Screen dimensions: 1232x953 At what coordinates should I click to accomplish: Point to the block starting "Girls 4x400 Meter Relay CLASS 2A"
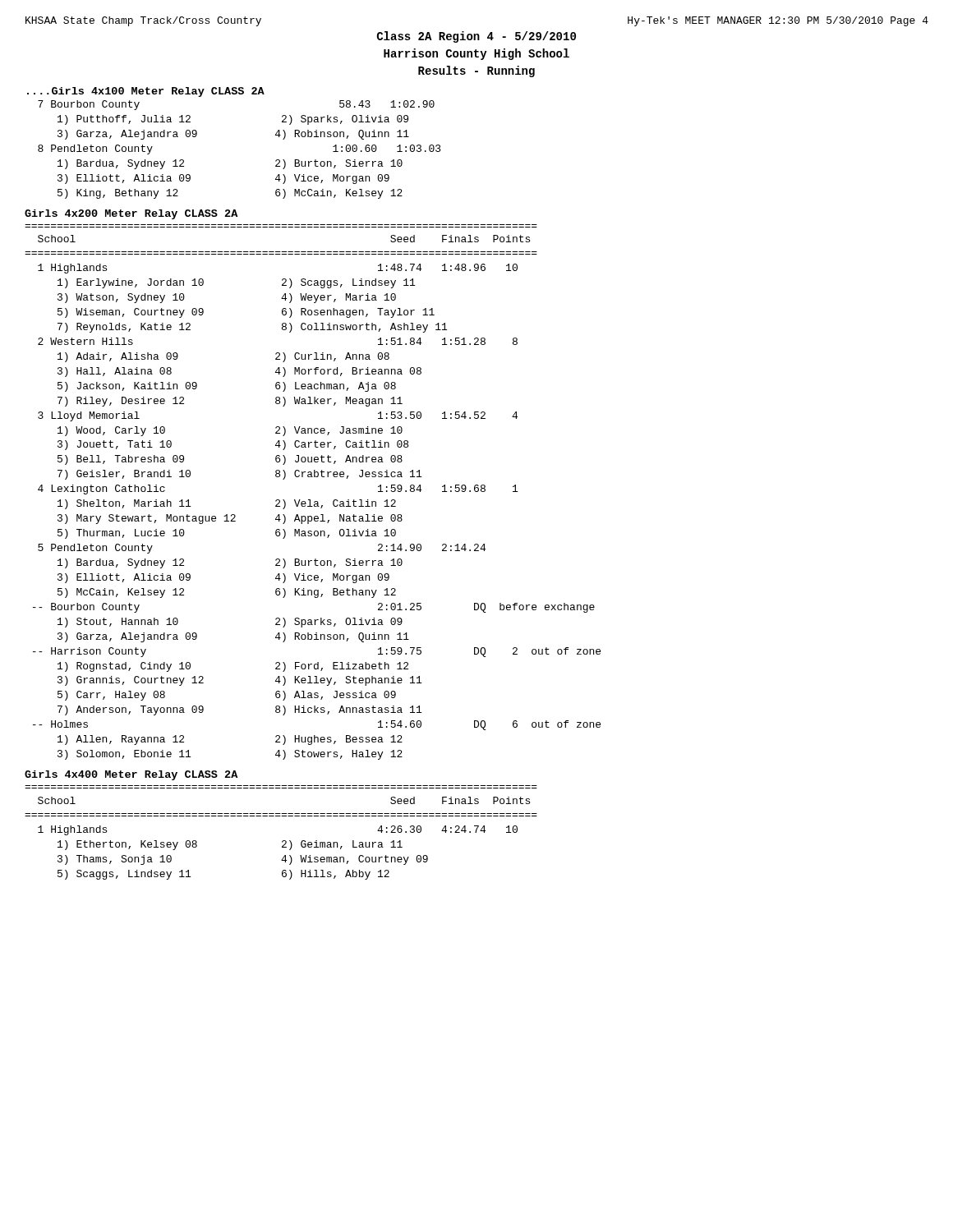pyautogui.click(x=131, y=775)
